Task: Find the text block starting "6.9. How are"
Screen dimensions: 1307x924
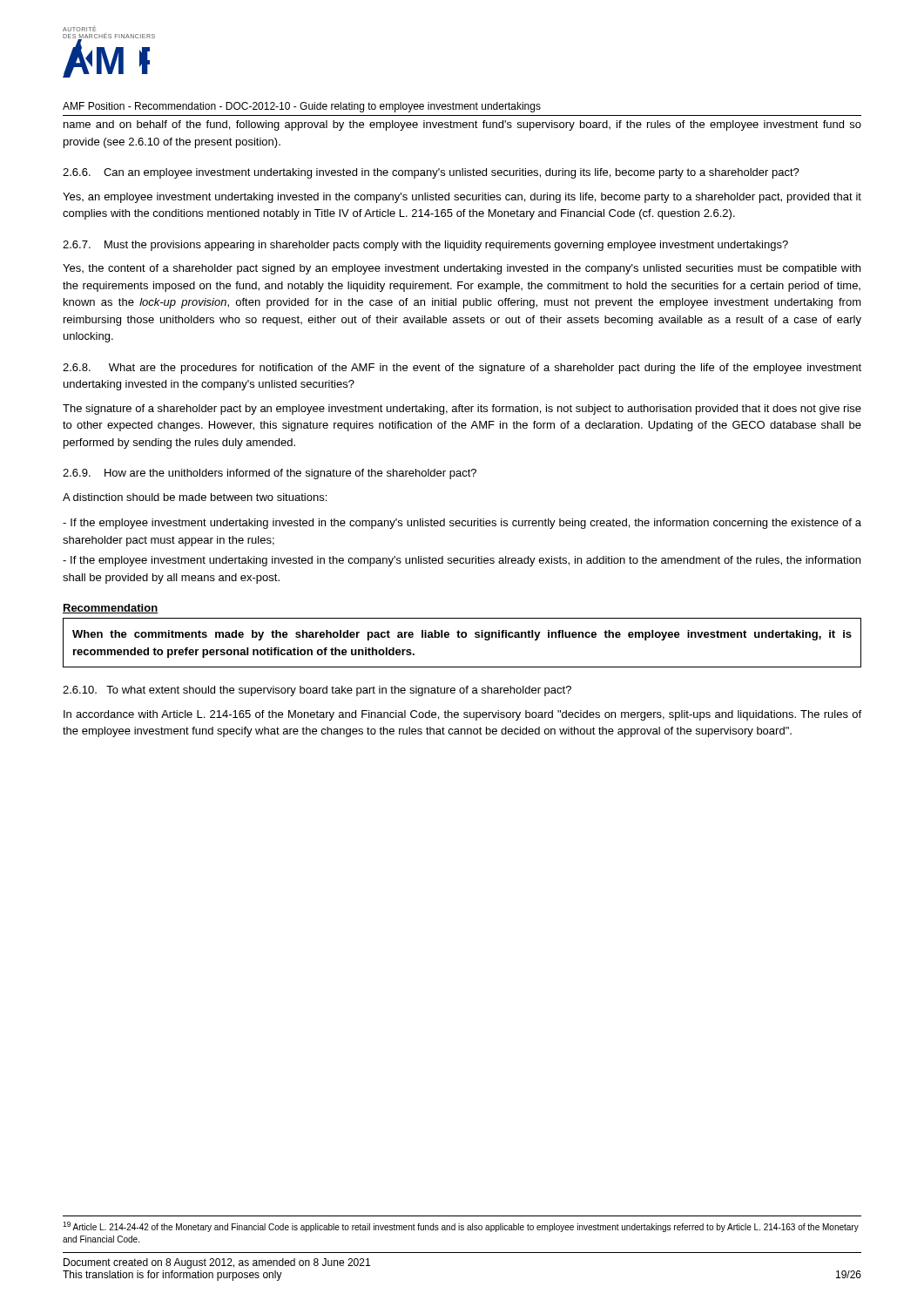Action: (270, 473)
